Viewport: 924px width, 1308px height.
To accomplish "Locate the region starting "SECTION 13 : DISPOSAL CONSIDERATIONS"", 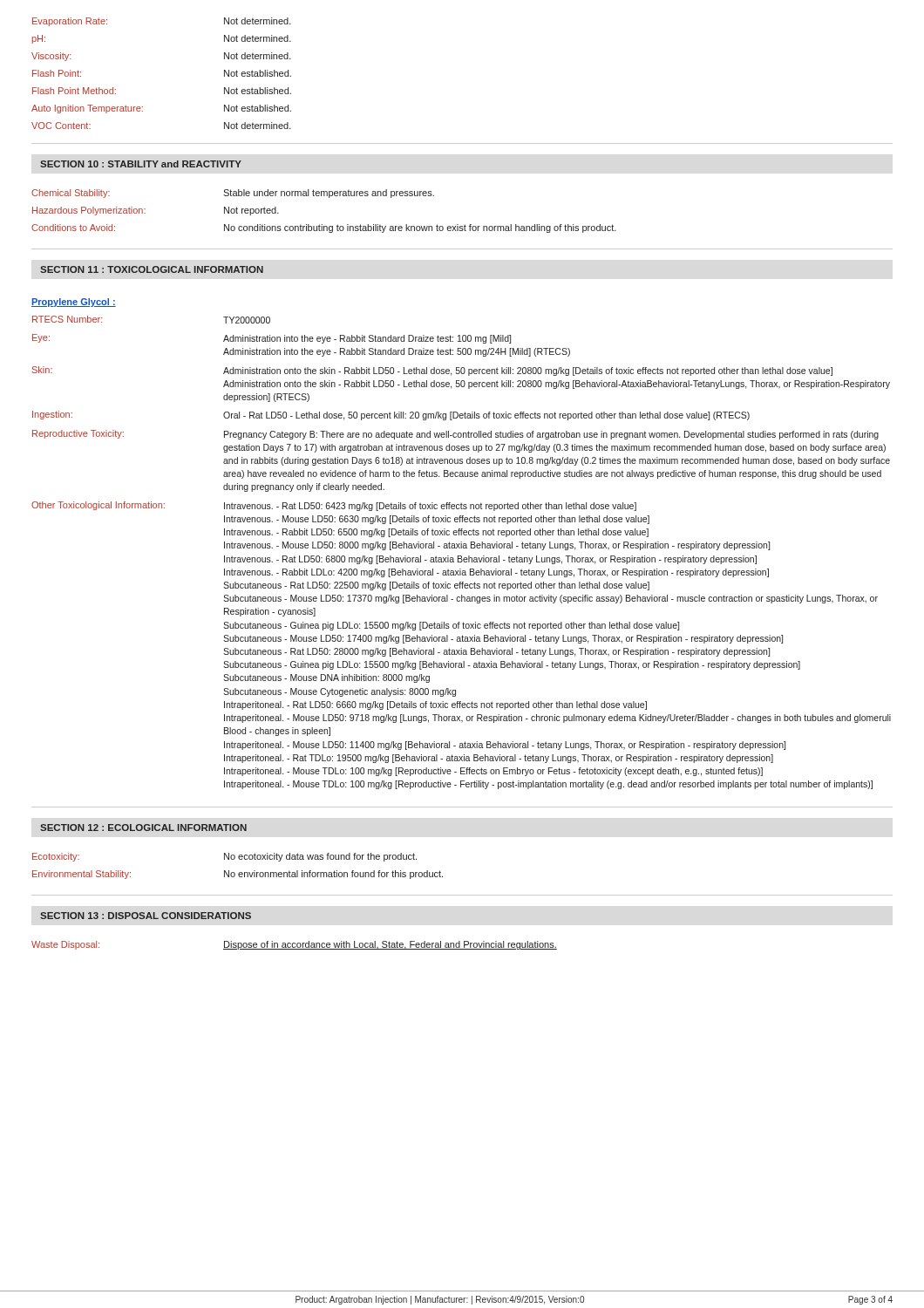I will pos(146,916).
